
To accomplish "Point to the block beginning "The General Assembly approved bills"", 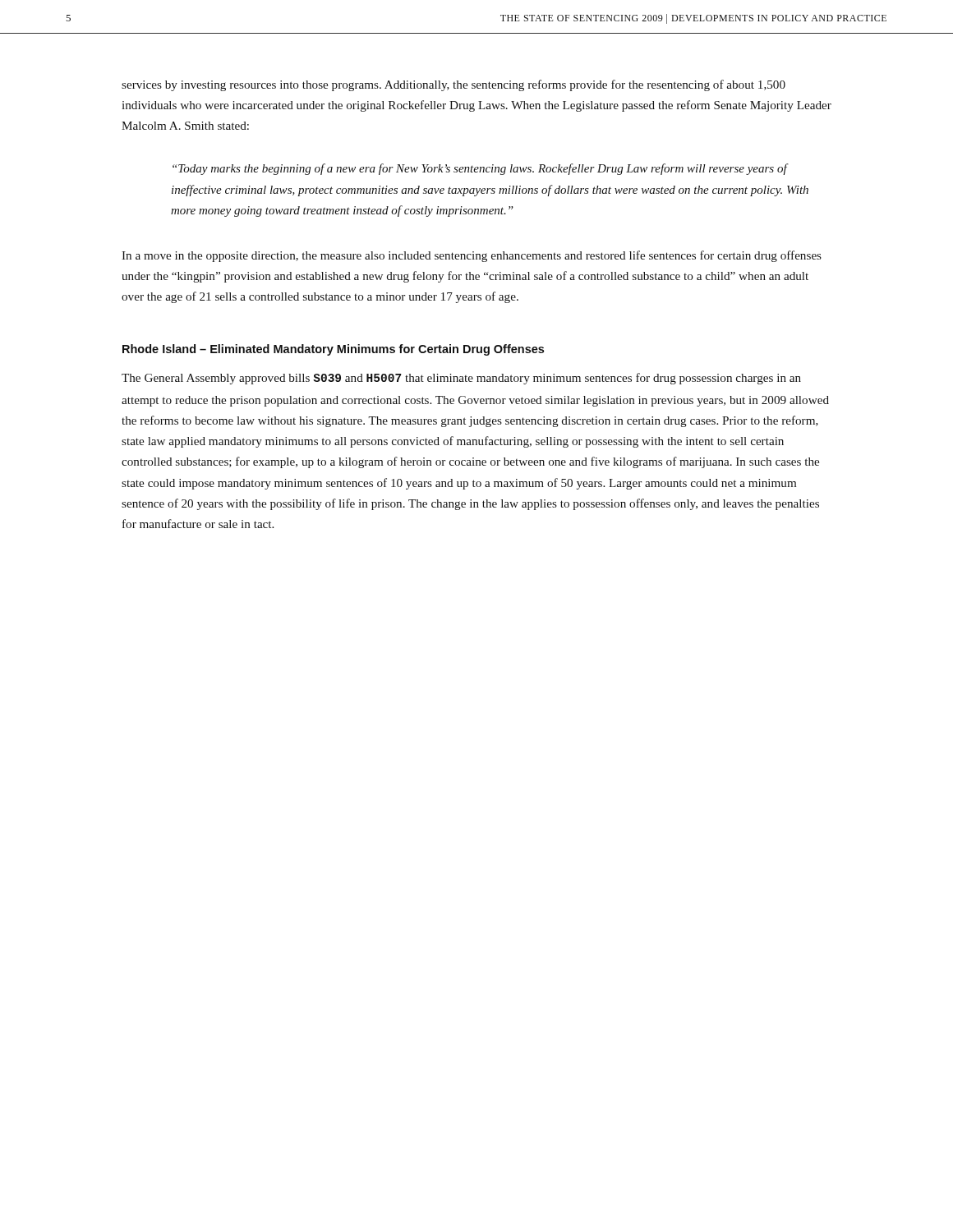I will coord(475,450).
